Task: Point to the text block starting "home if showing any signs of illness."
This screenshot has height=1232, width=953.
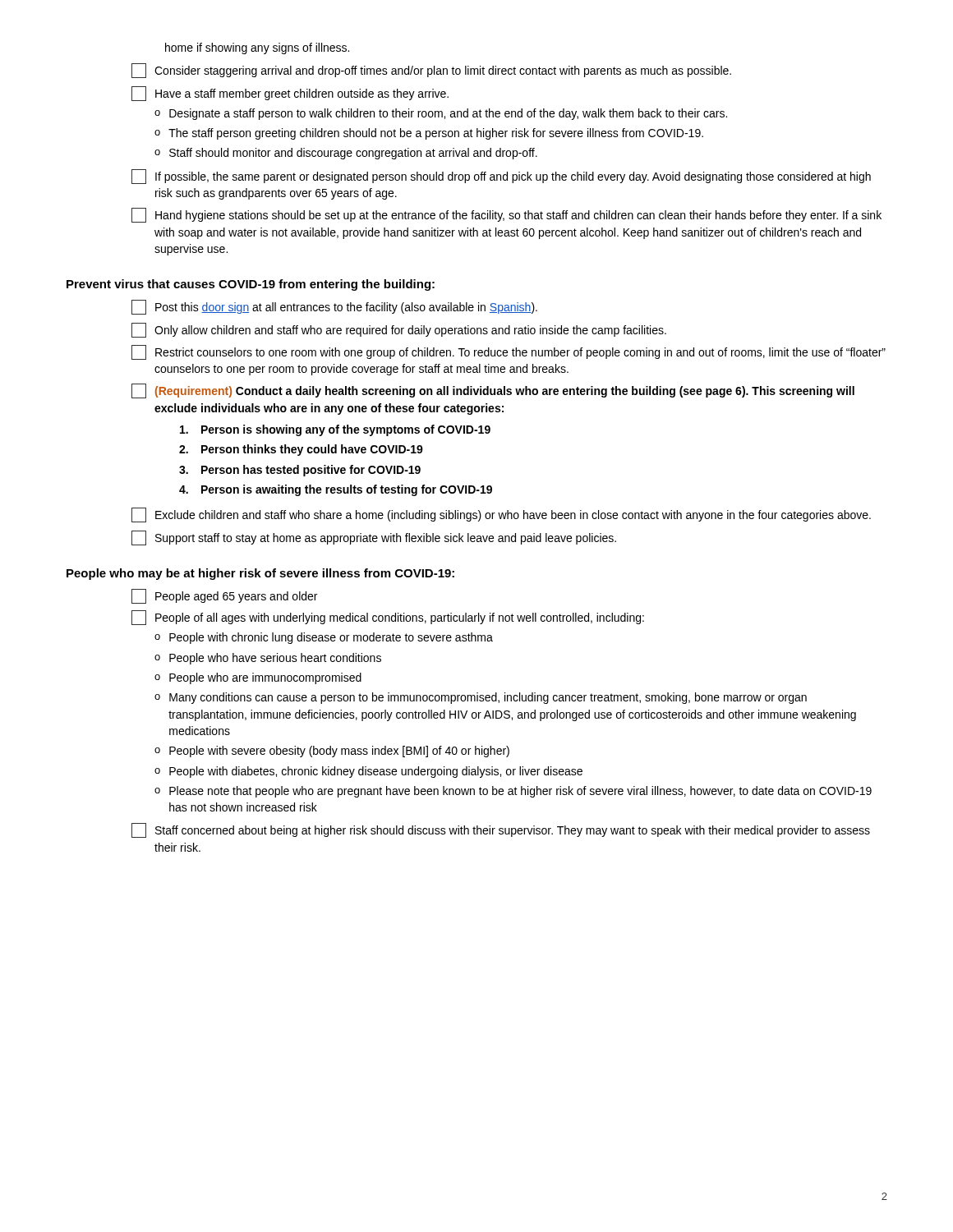Action: point(257,48)
